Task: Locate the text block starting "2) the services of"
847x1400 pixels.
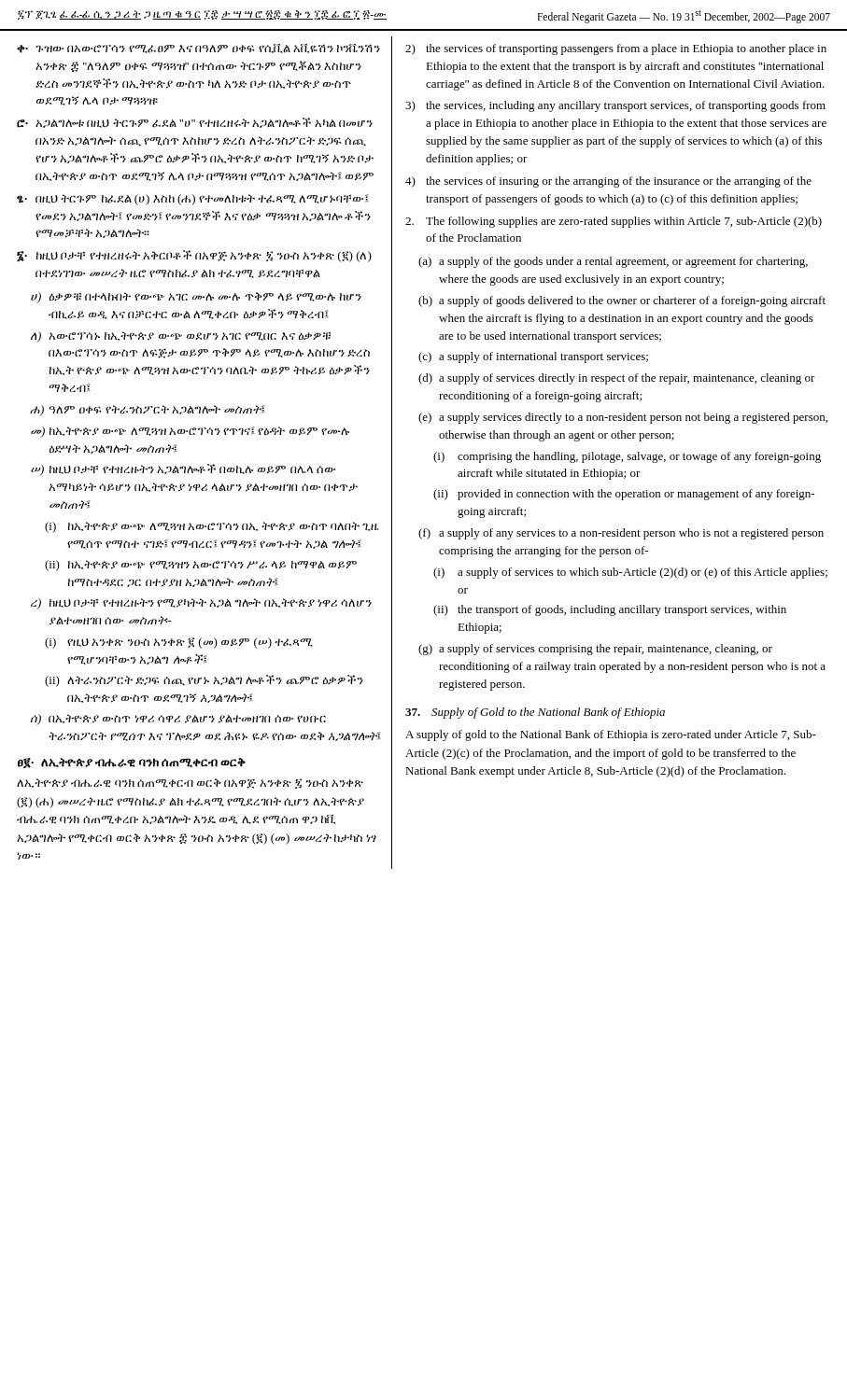Action: pyautogui.click(x=618, y=66)
